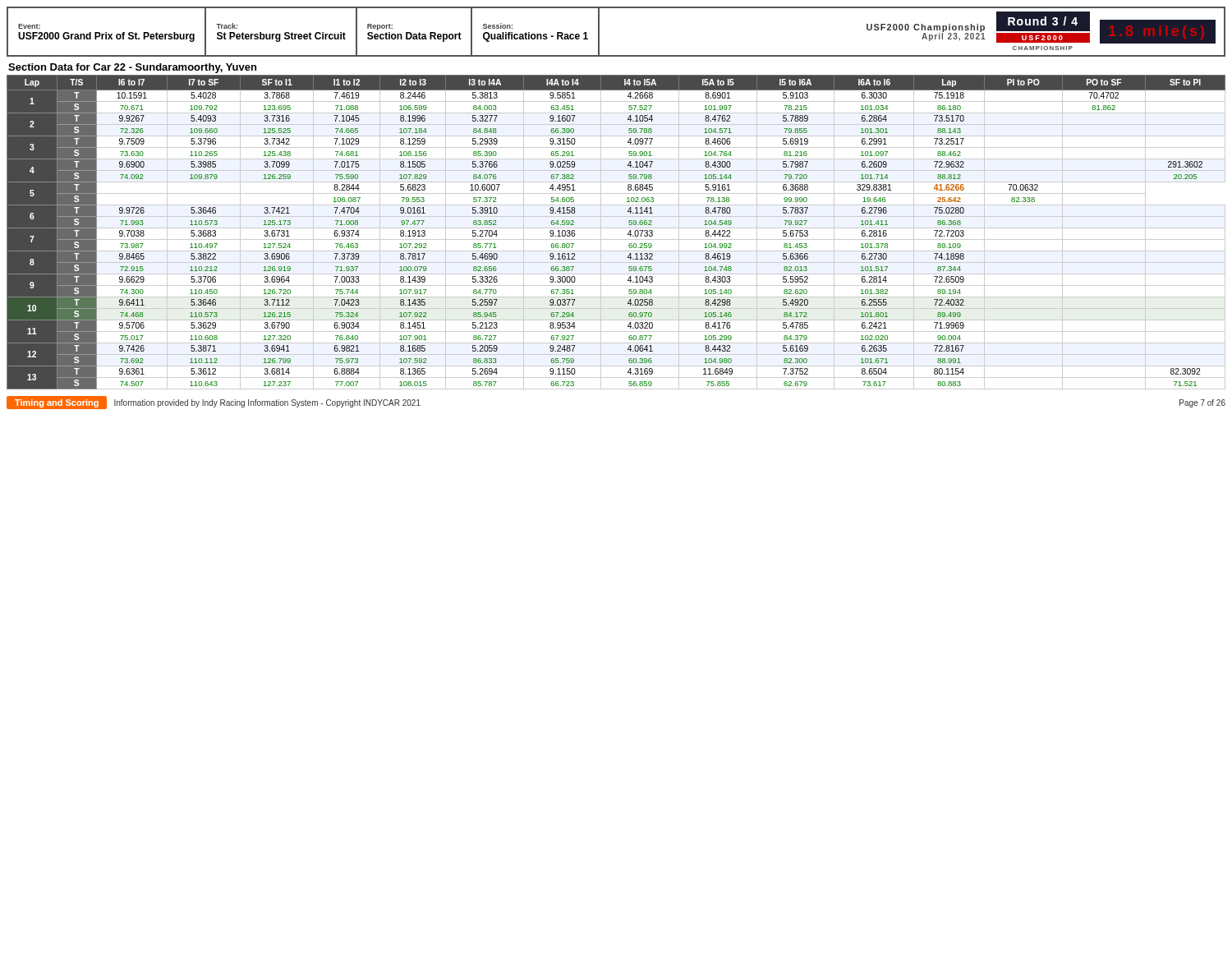Find the section header

coord(133,67)
